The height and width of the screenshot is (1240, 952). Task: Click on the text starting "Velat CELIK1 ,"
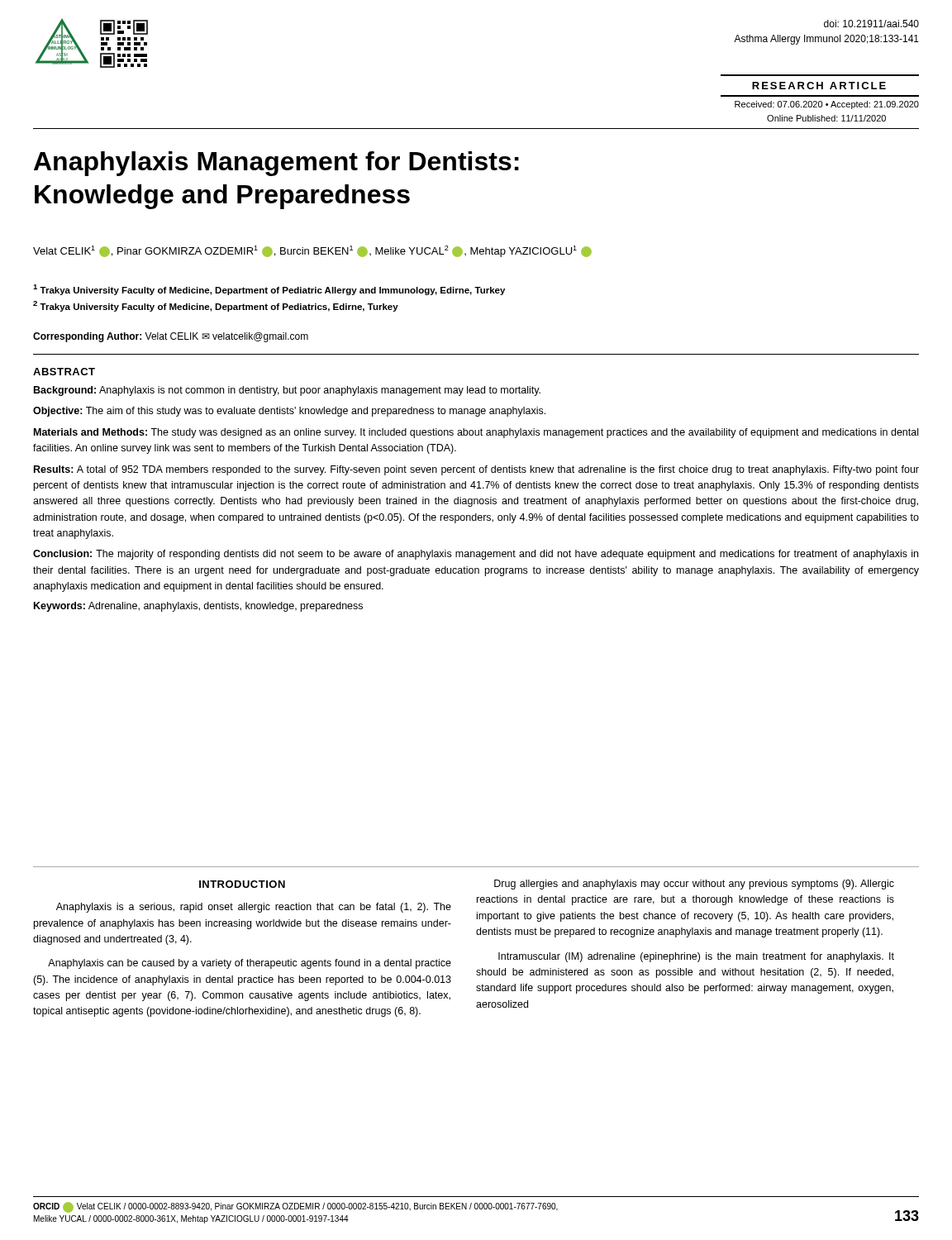point(312,251)
